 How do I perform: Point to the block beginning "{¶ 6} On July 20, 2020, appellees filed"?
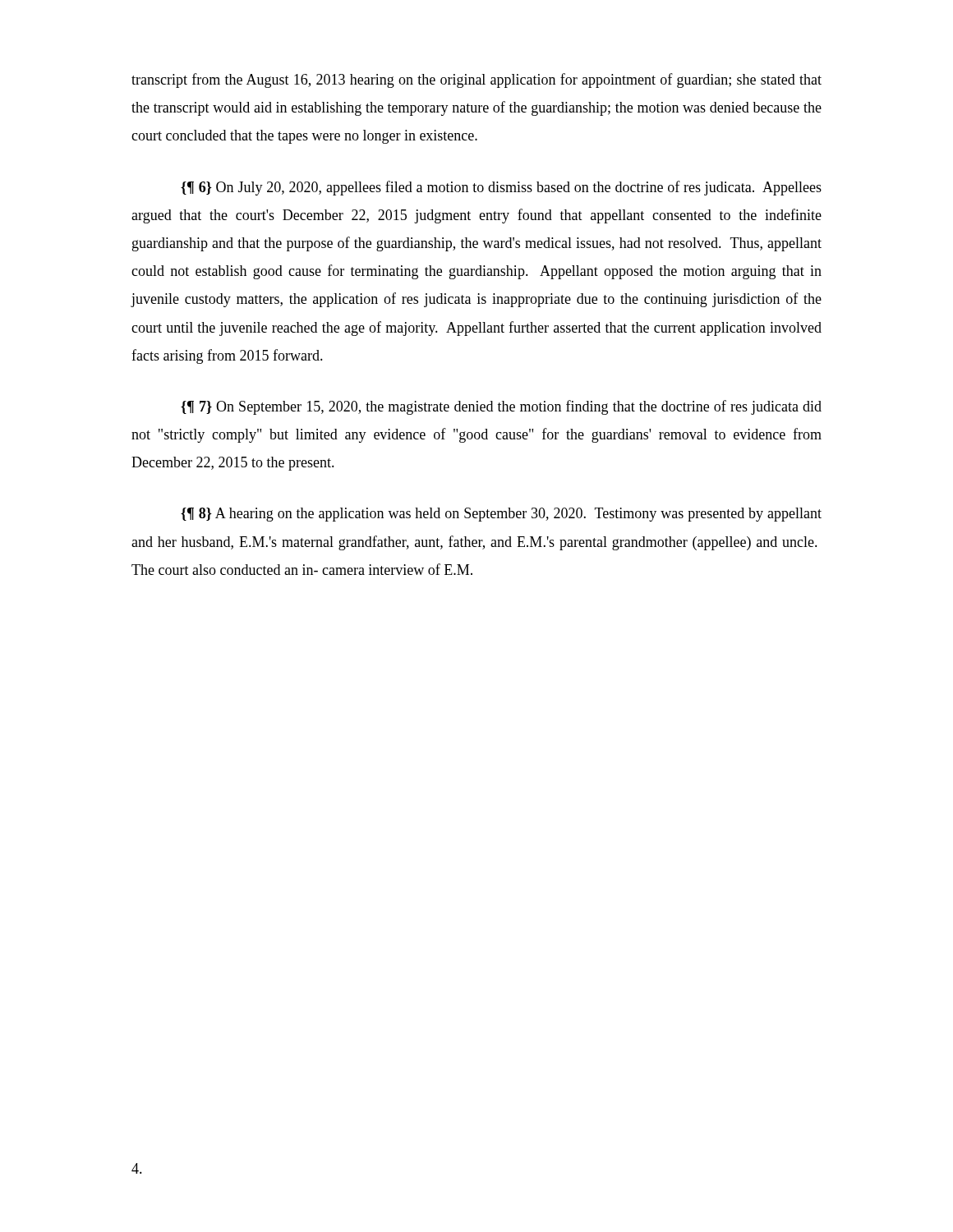coord(476,271)
